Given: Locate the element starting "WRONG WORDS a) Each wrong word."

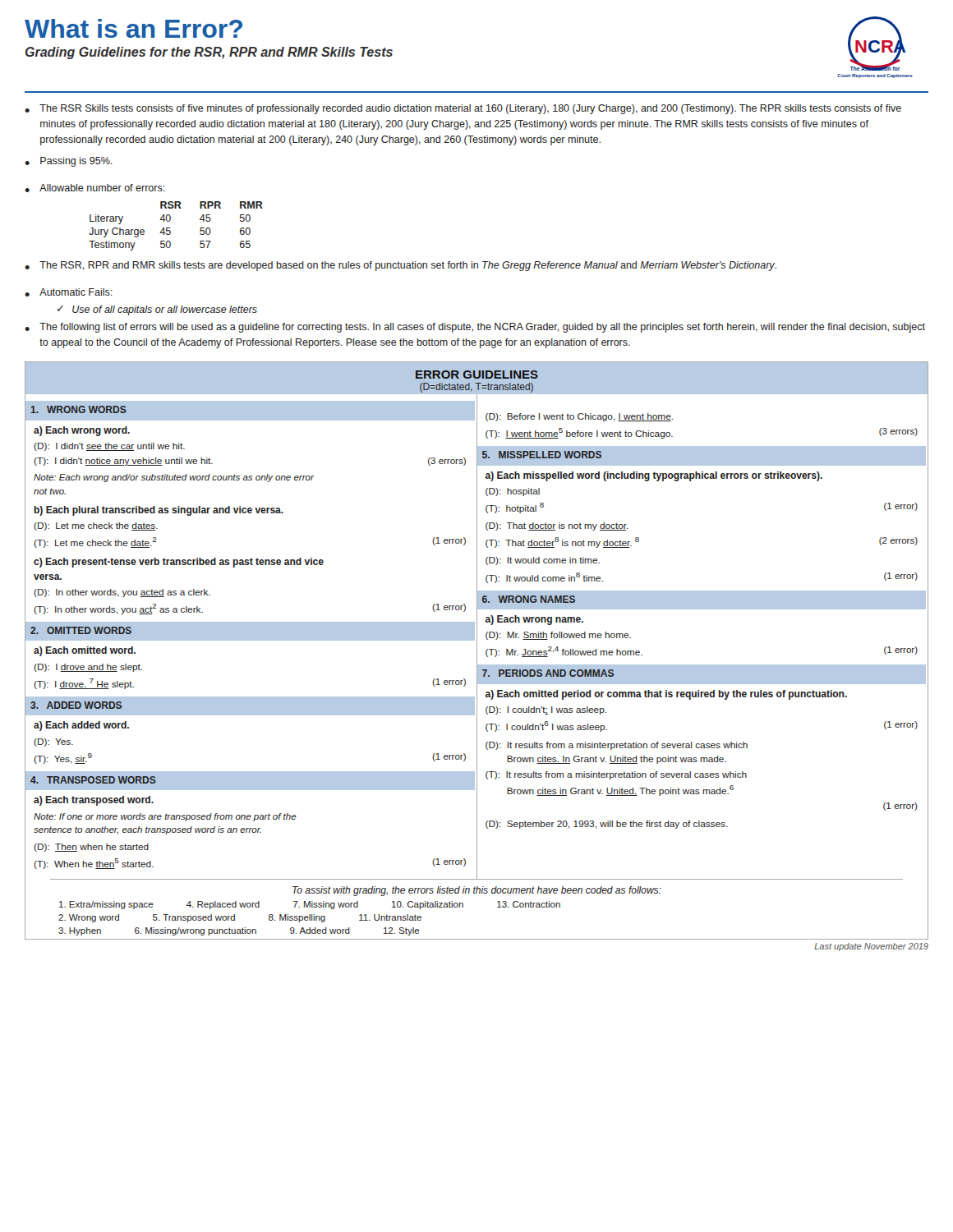Looking at the screenshot, I should (250, 509).
